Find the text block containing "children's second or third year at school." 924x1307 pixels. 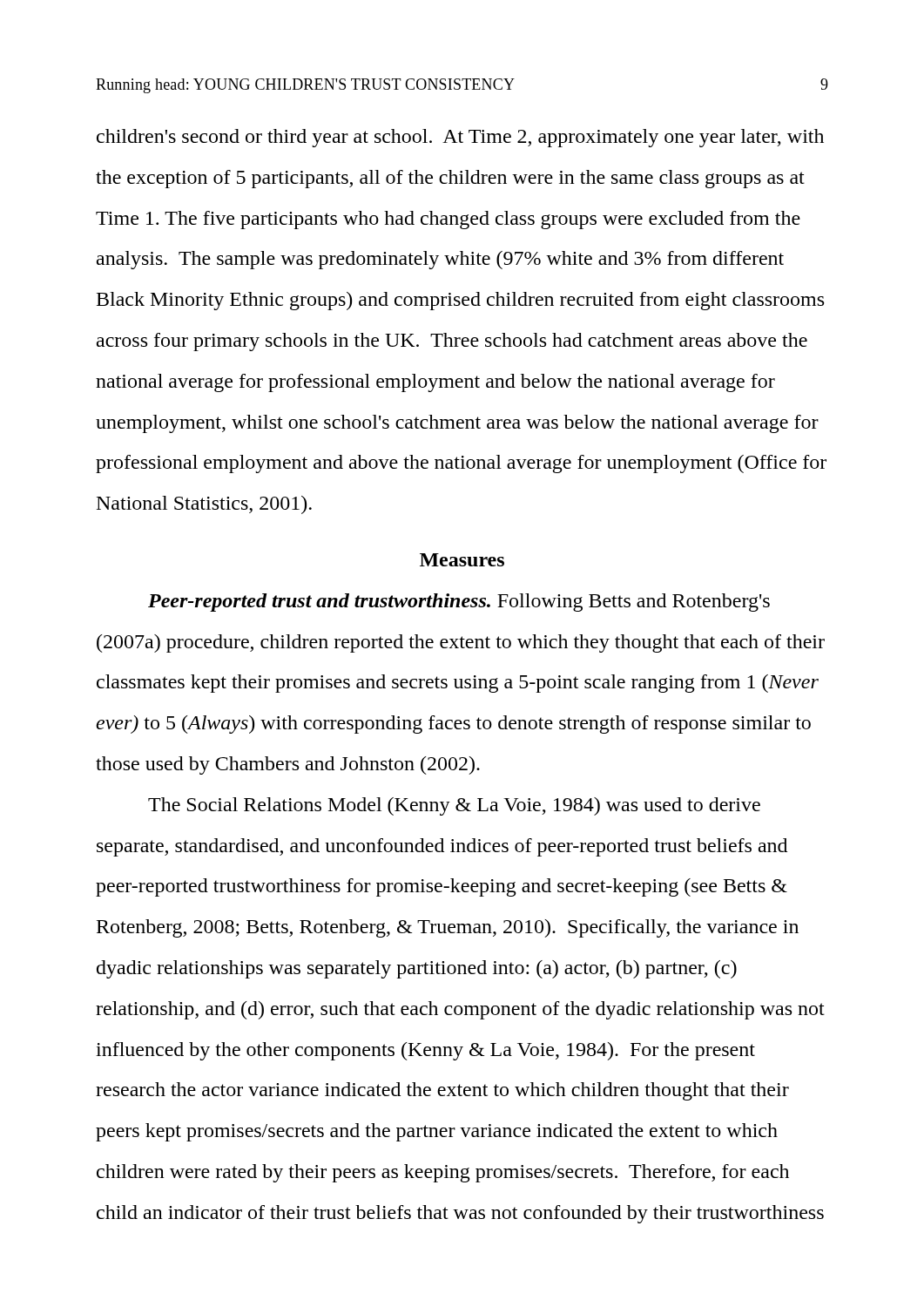pyautogui.click(x=460, y=138)
